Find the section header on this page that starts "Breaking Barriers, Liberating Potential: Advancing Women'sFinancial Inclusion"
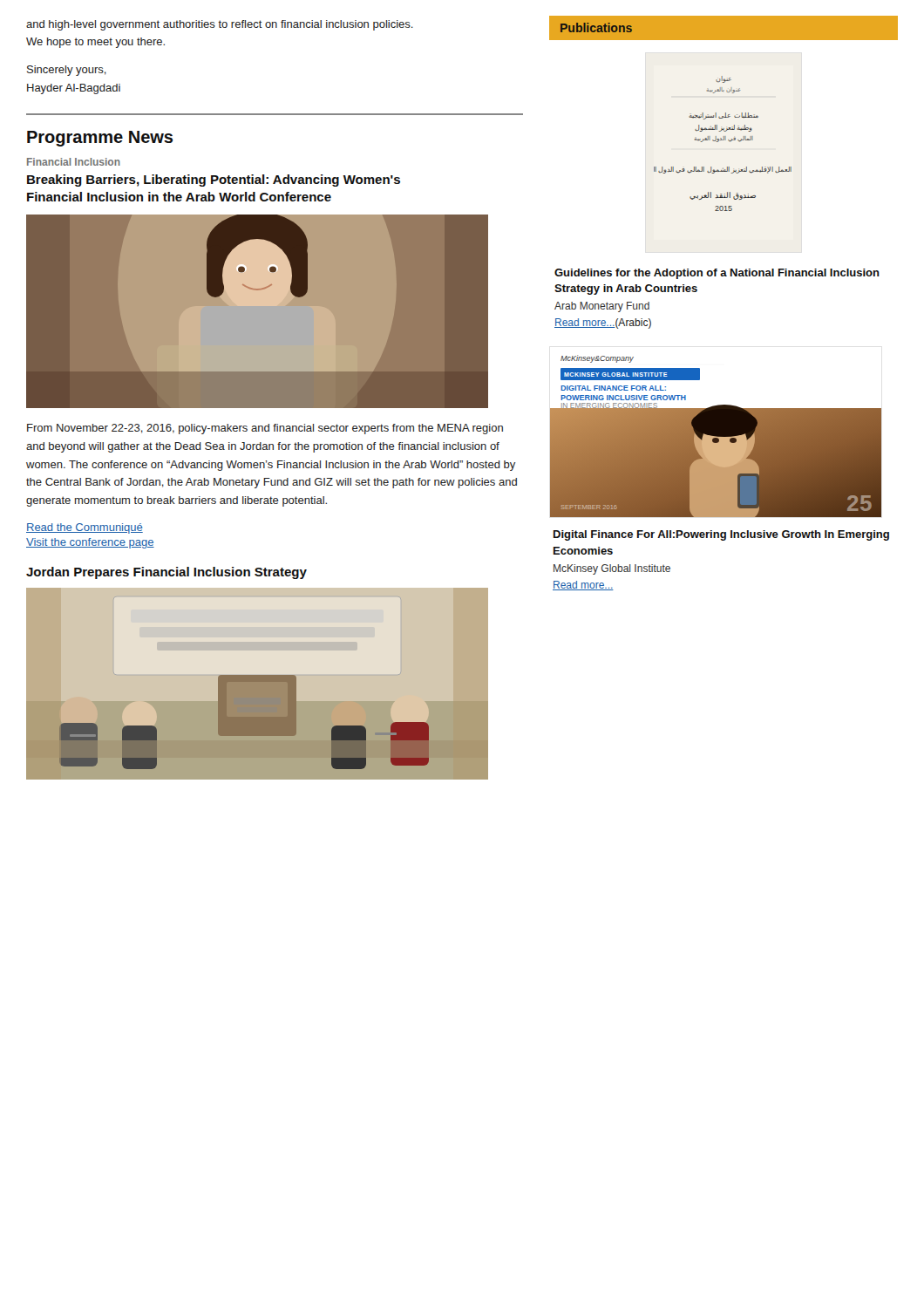Viewport: 924px width, 1308px height. pyautogui.click(x=275, y=188)
